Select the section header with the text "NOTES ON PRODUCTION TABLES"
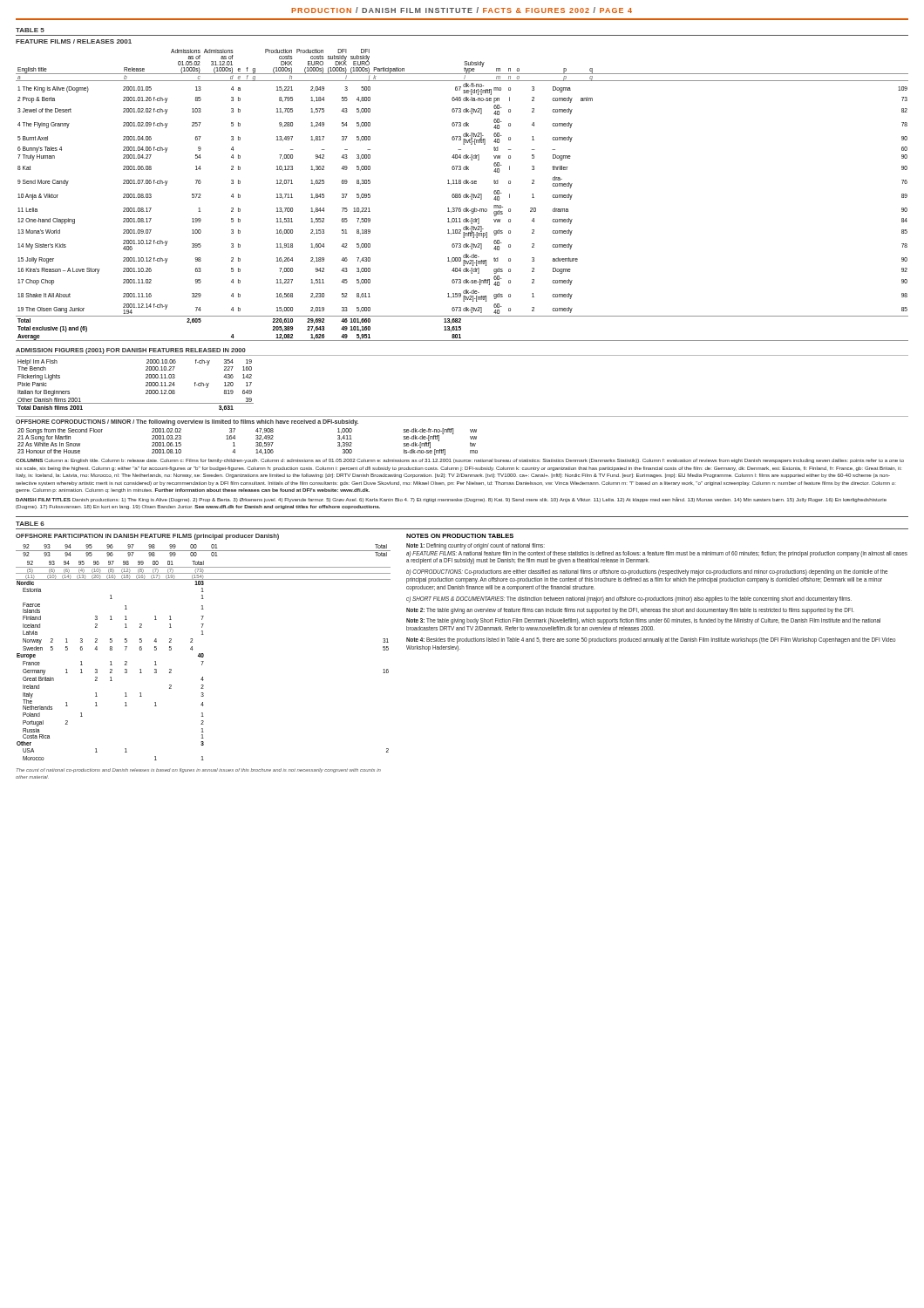The width and height of the screenshot is (924, 1308). (460, 536)
